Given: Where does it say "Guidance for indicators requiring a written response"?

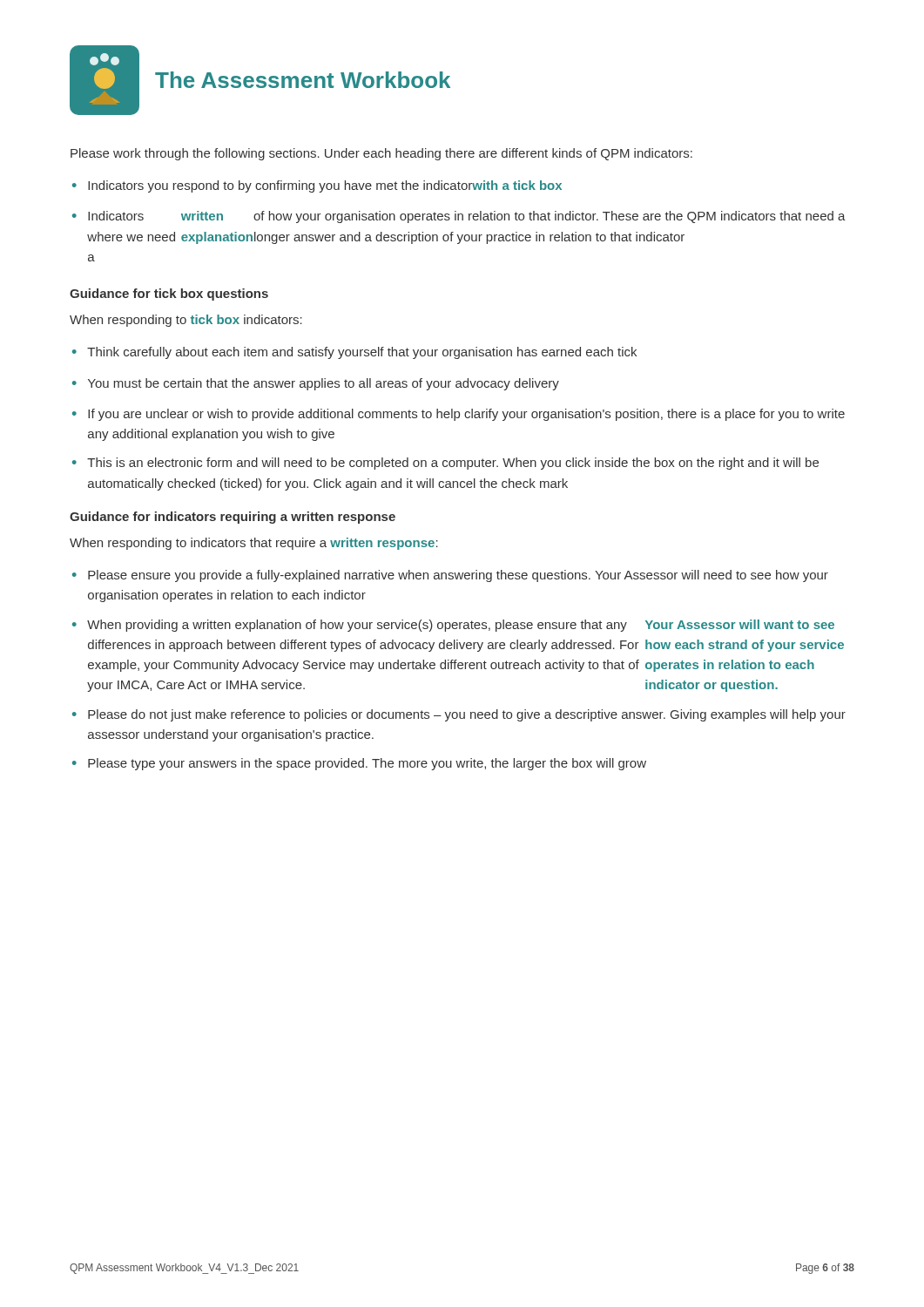Looking at the screenshot, I should (233, 516).
